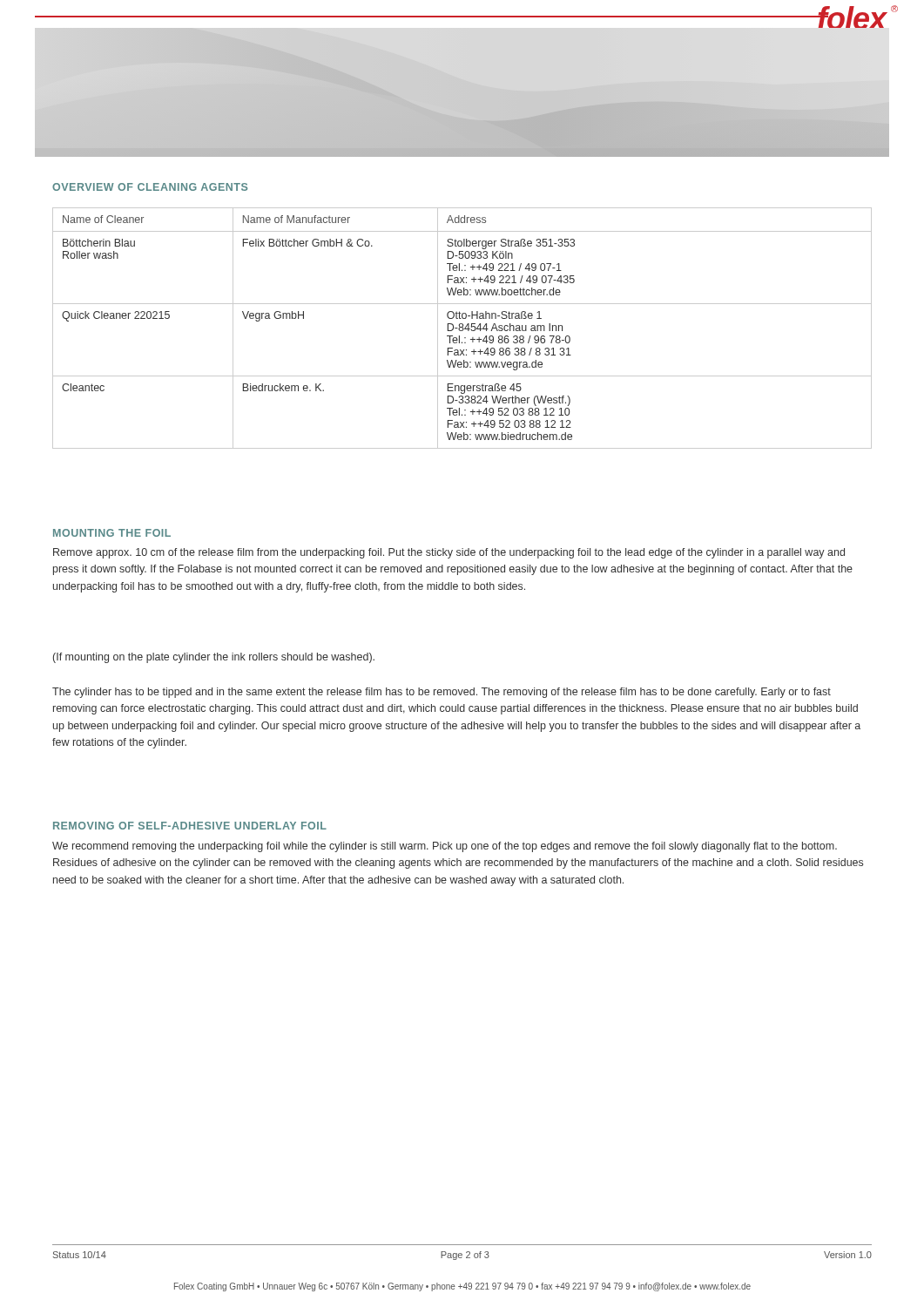This screenshot has height=1307, width=924.
Task: Locate the text starting "(If mounting on"
Action: coord(214,657)
